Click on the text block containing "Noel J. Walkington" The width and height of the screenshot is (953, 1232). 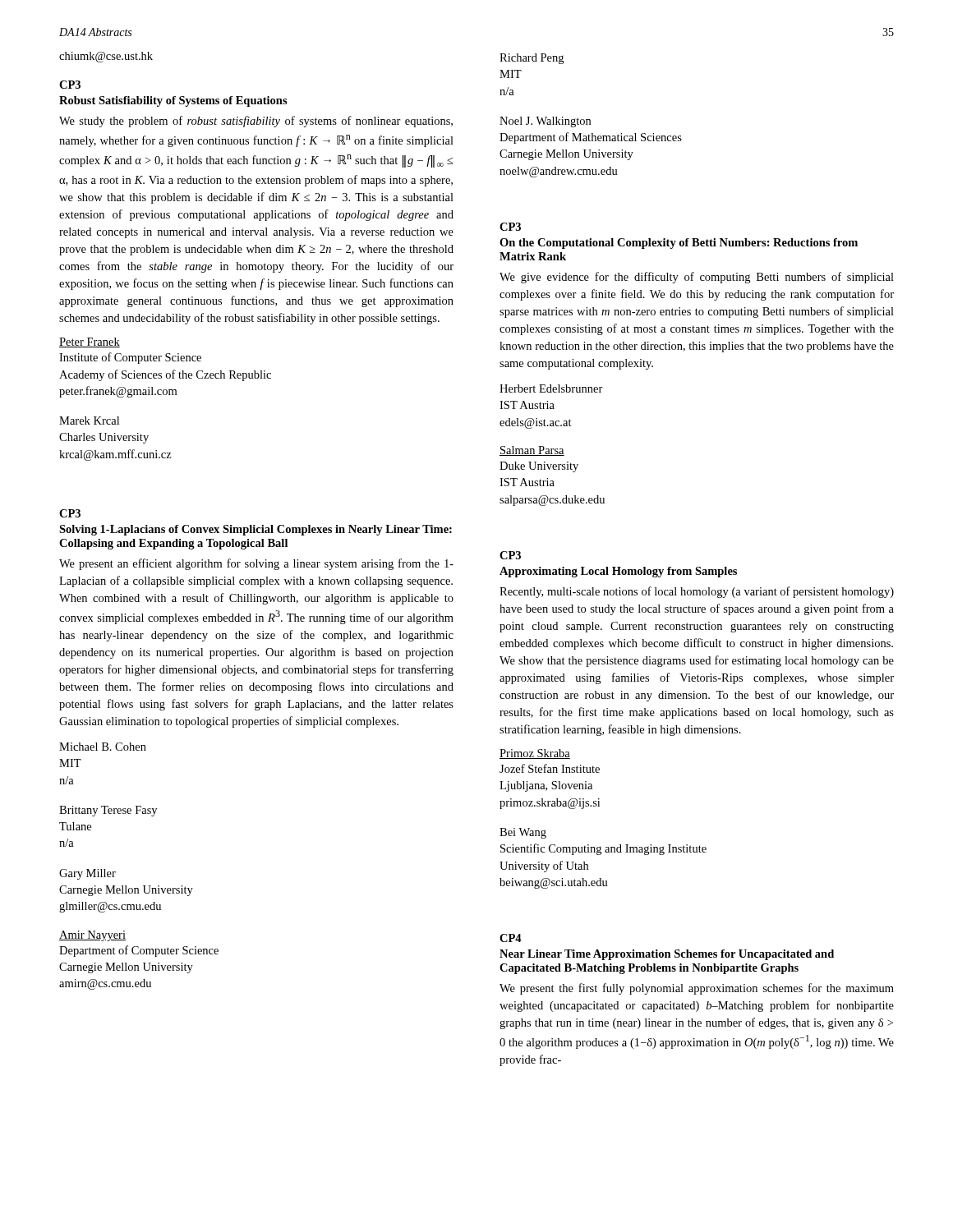[545, 122]
